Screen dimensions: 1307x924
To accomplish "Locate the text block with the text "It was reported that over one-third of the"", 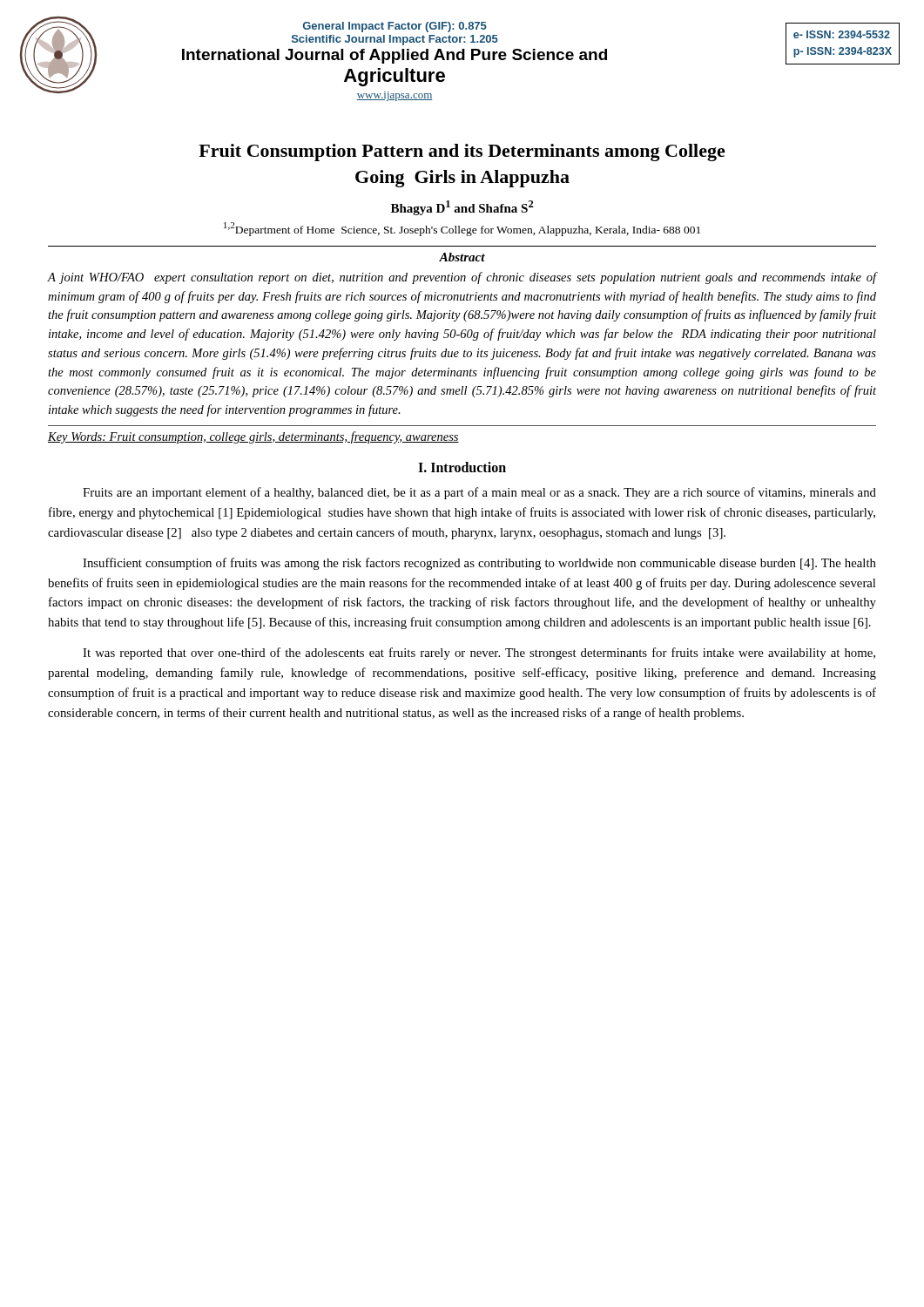I will click(x=462, y=683).
